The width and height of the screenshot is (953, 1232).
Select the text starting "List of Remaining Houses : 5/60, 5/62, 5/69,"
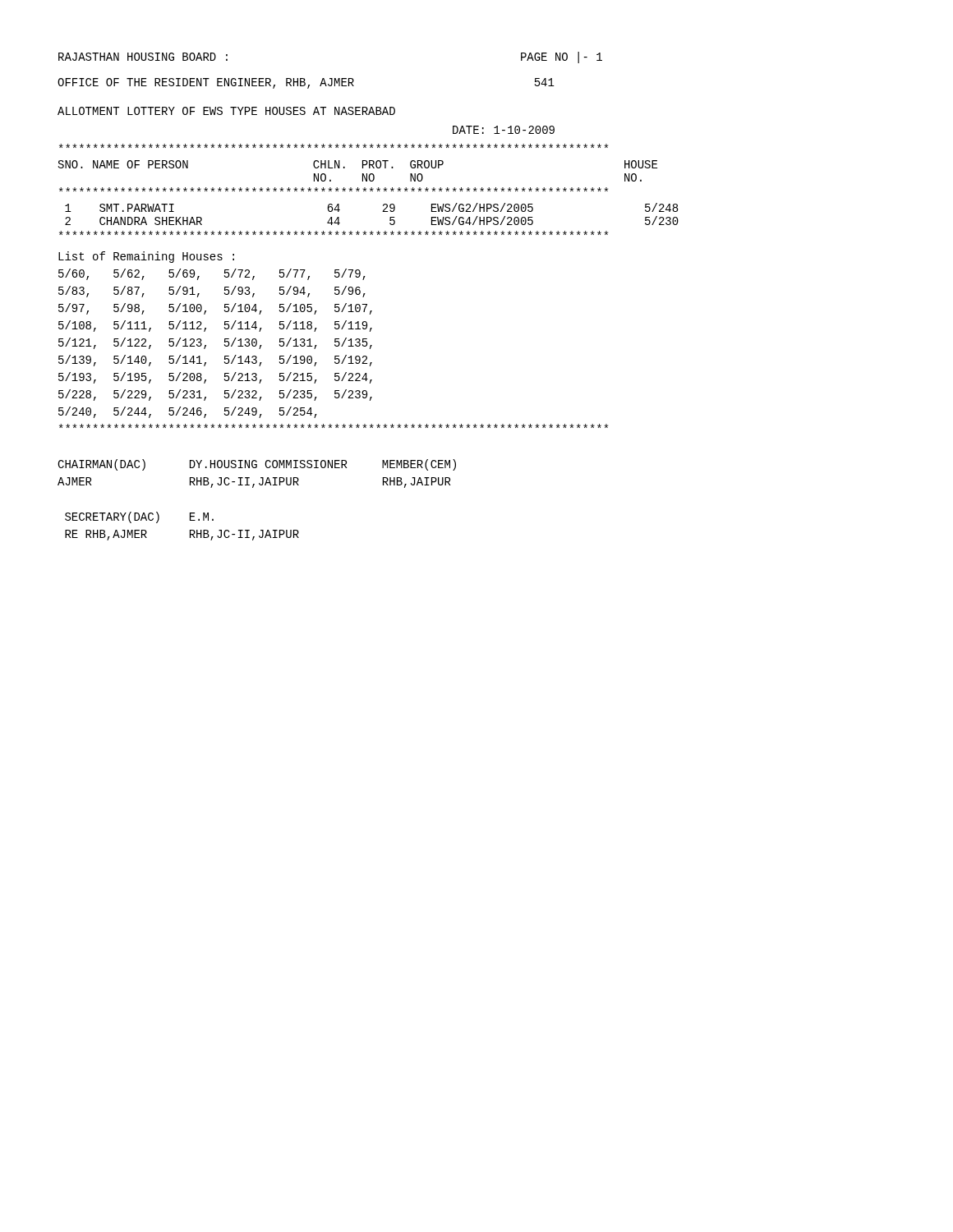point(146,257)
